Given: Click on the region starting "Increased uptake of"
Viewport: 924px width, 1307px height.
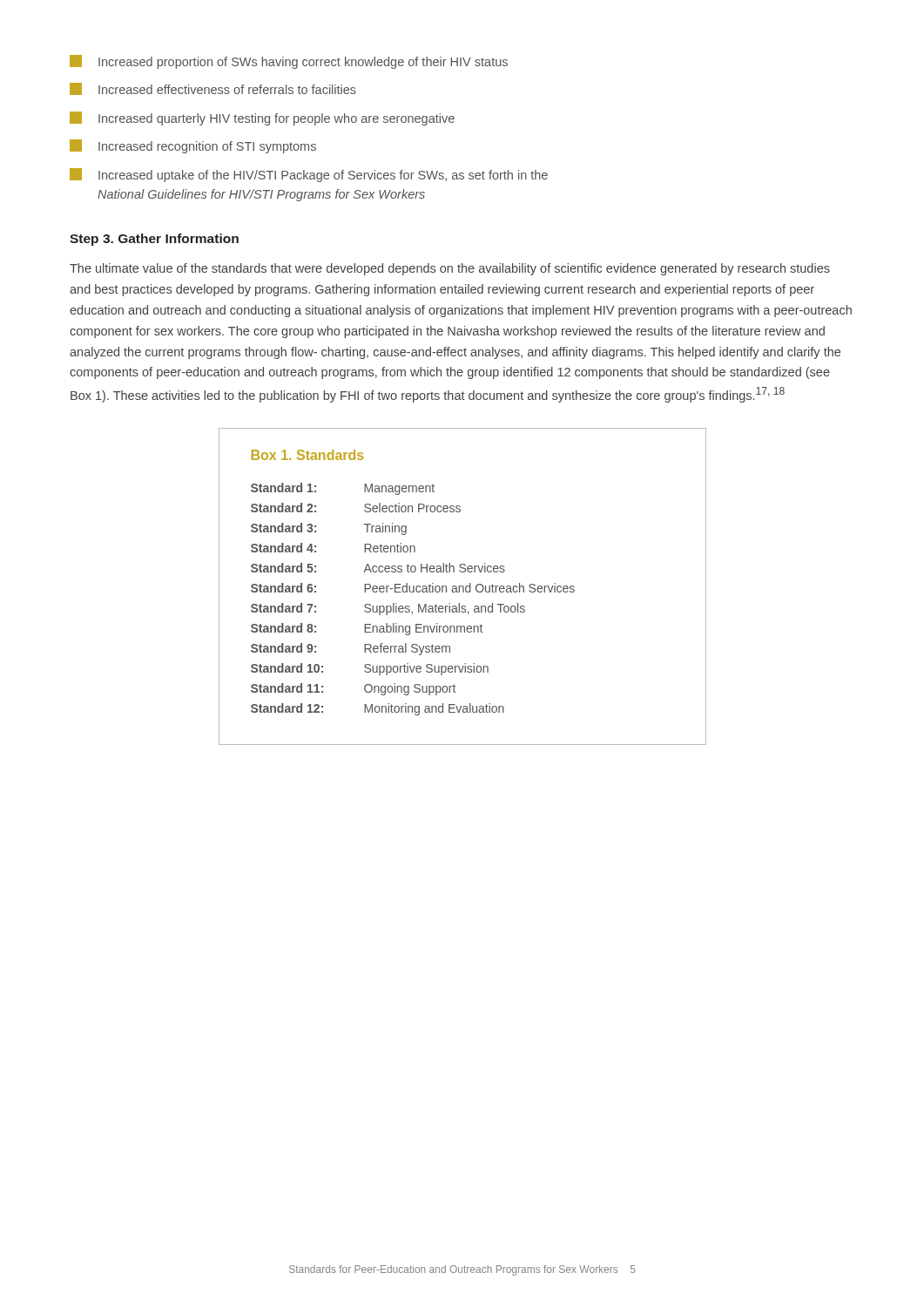Looking at the screenshot, I should (x=309, y=185).
